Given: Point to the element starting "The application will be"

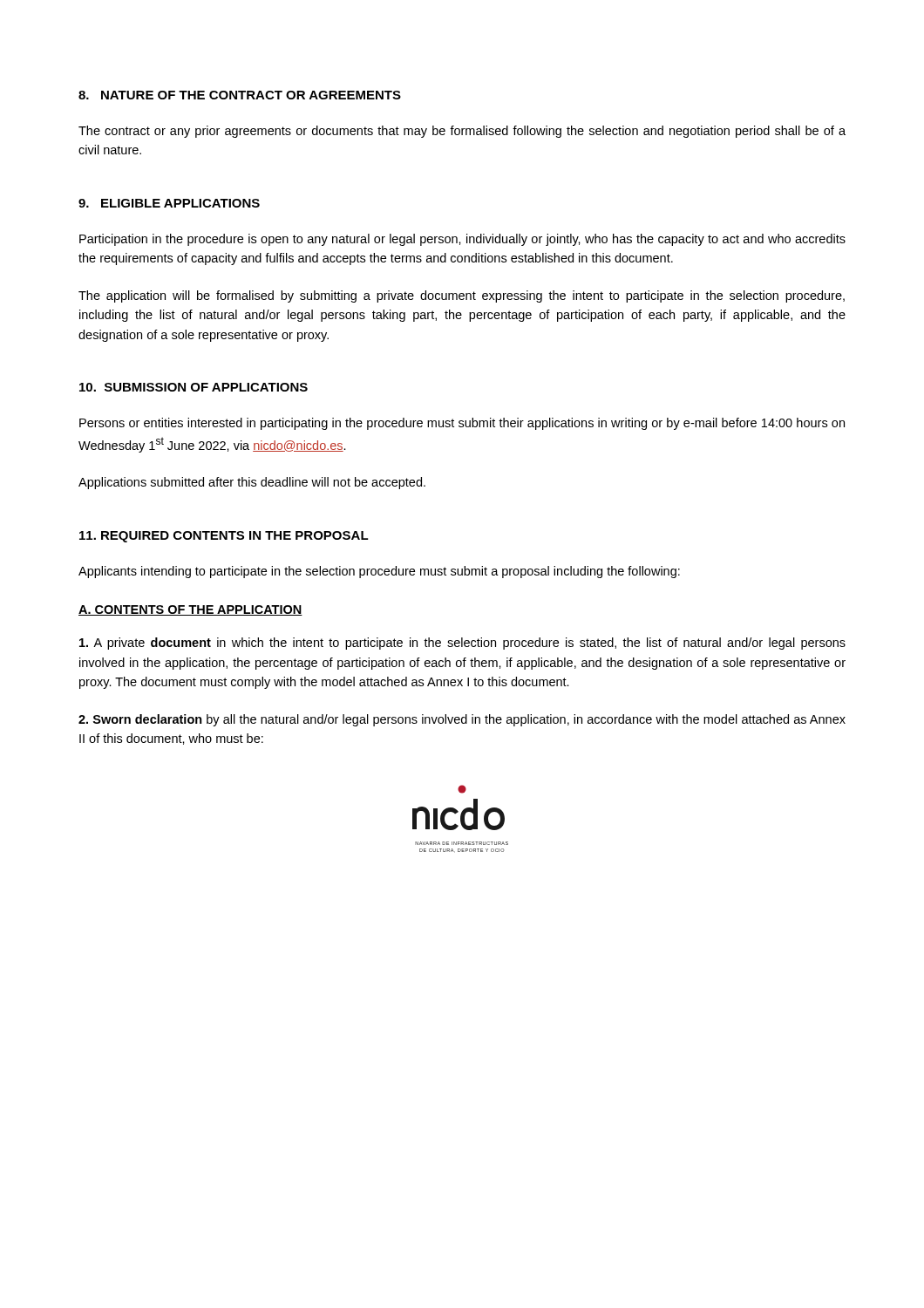Looking at the screenshot, I should 462,315.
